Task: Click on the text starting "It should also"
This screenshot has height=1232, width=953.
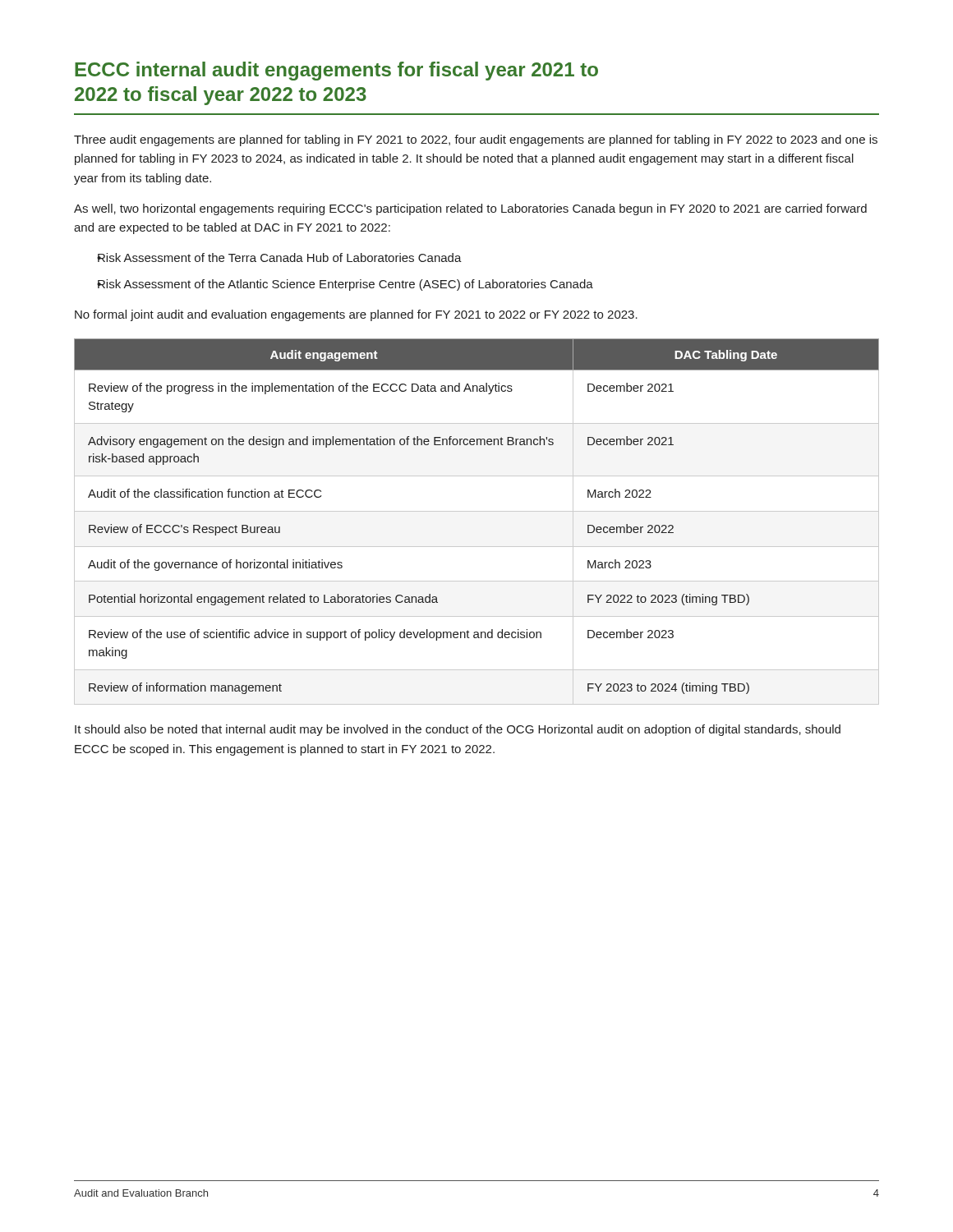Action: click(458, 739)
